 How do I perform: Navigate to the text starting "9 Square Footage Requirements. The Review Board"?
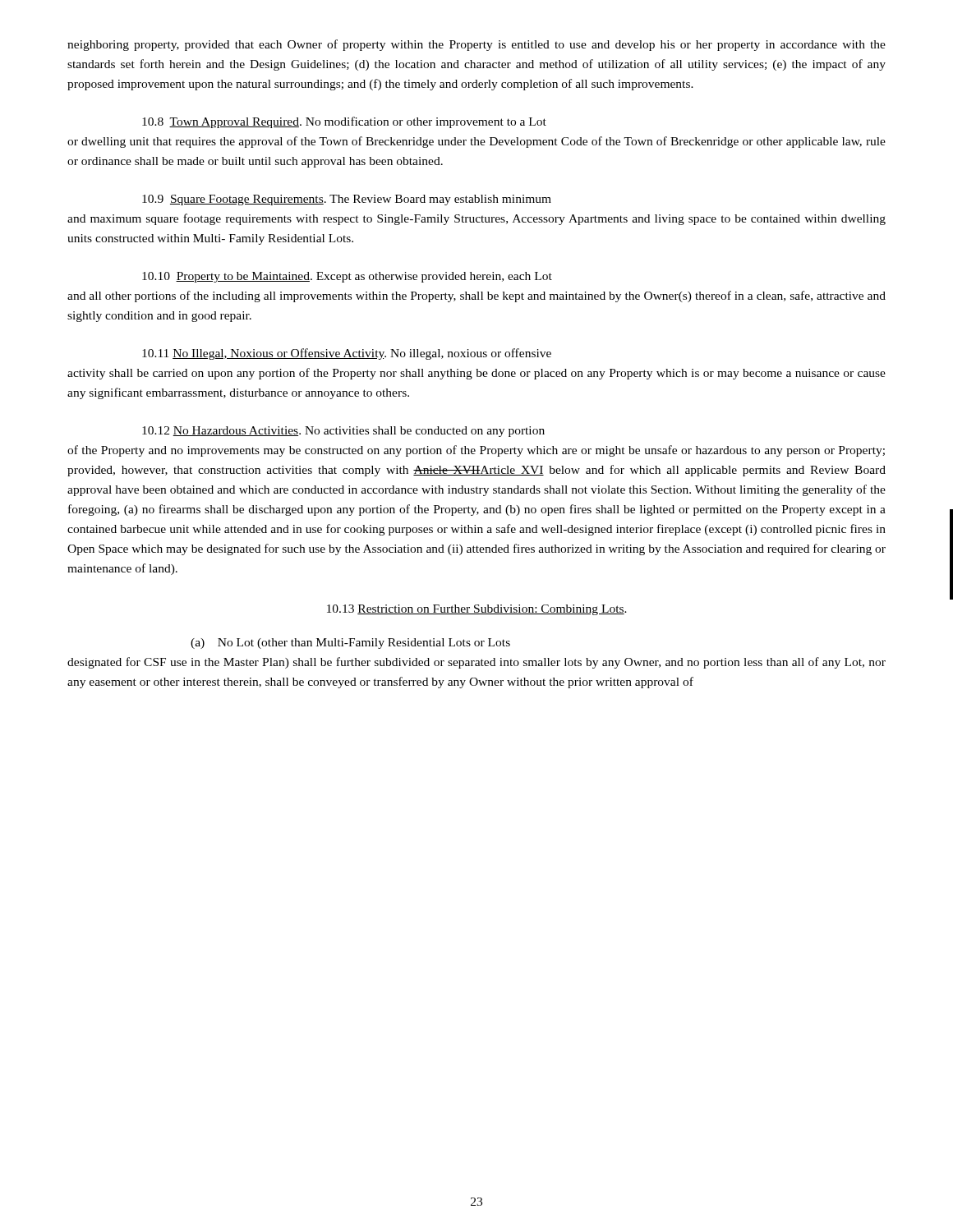coord(476,217)
